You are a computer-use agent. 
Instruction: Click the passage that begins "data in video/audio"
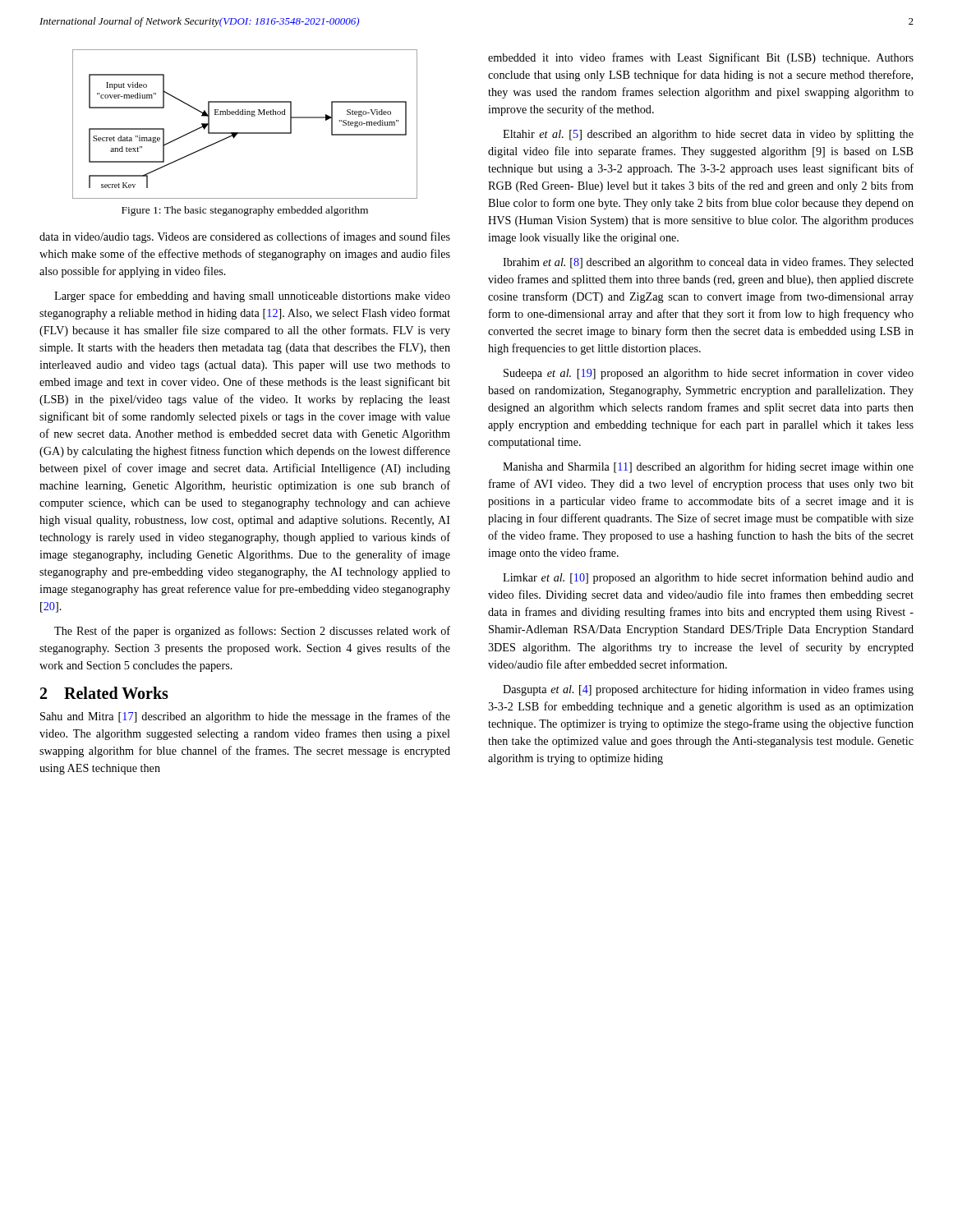tap(245, 451)
